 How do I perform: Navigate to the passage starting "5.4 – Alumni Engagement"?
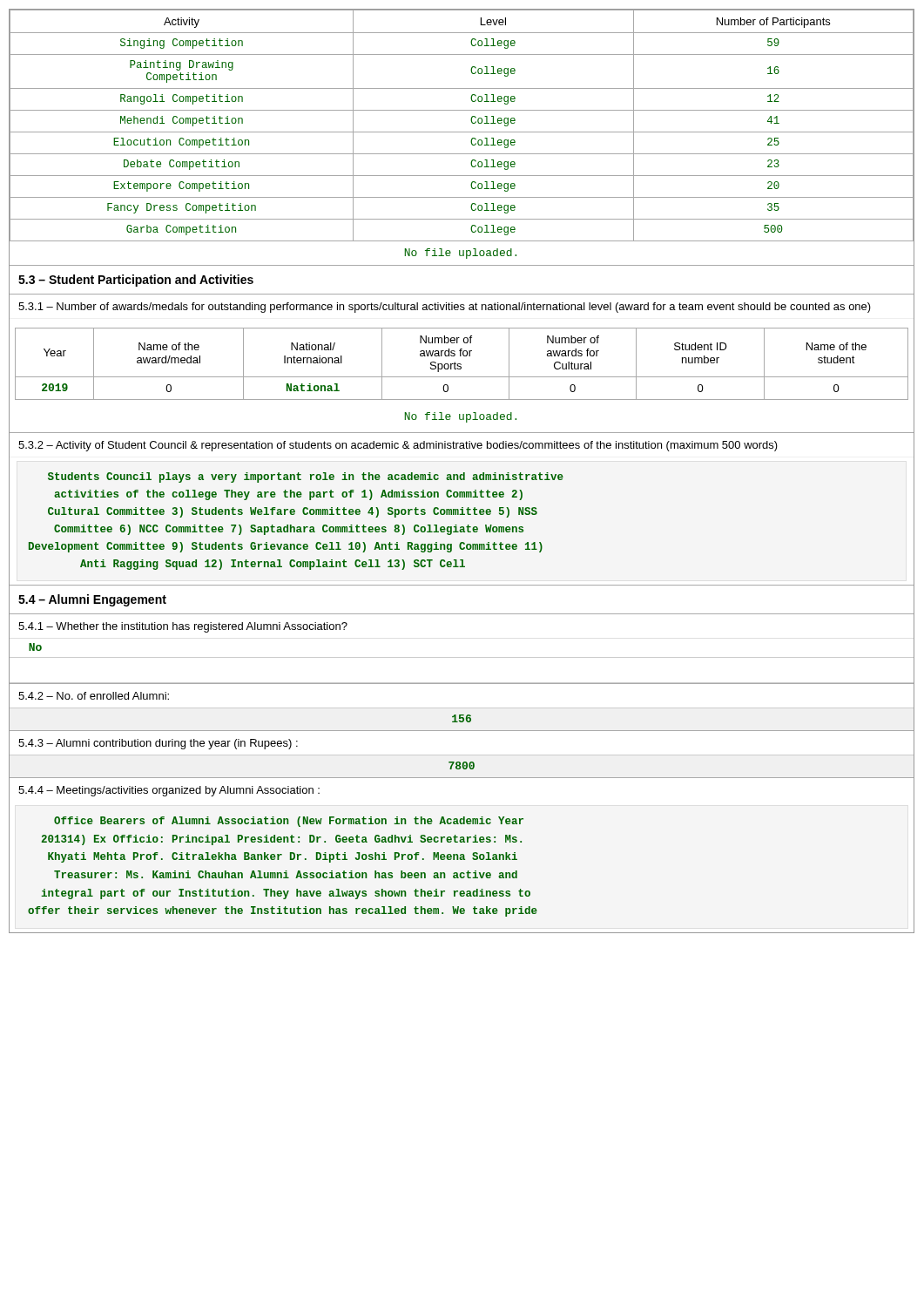pyautogui.click(x=92, y=599)
